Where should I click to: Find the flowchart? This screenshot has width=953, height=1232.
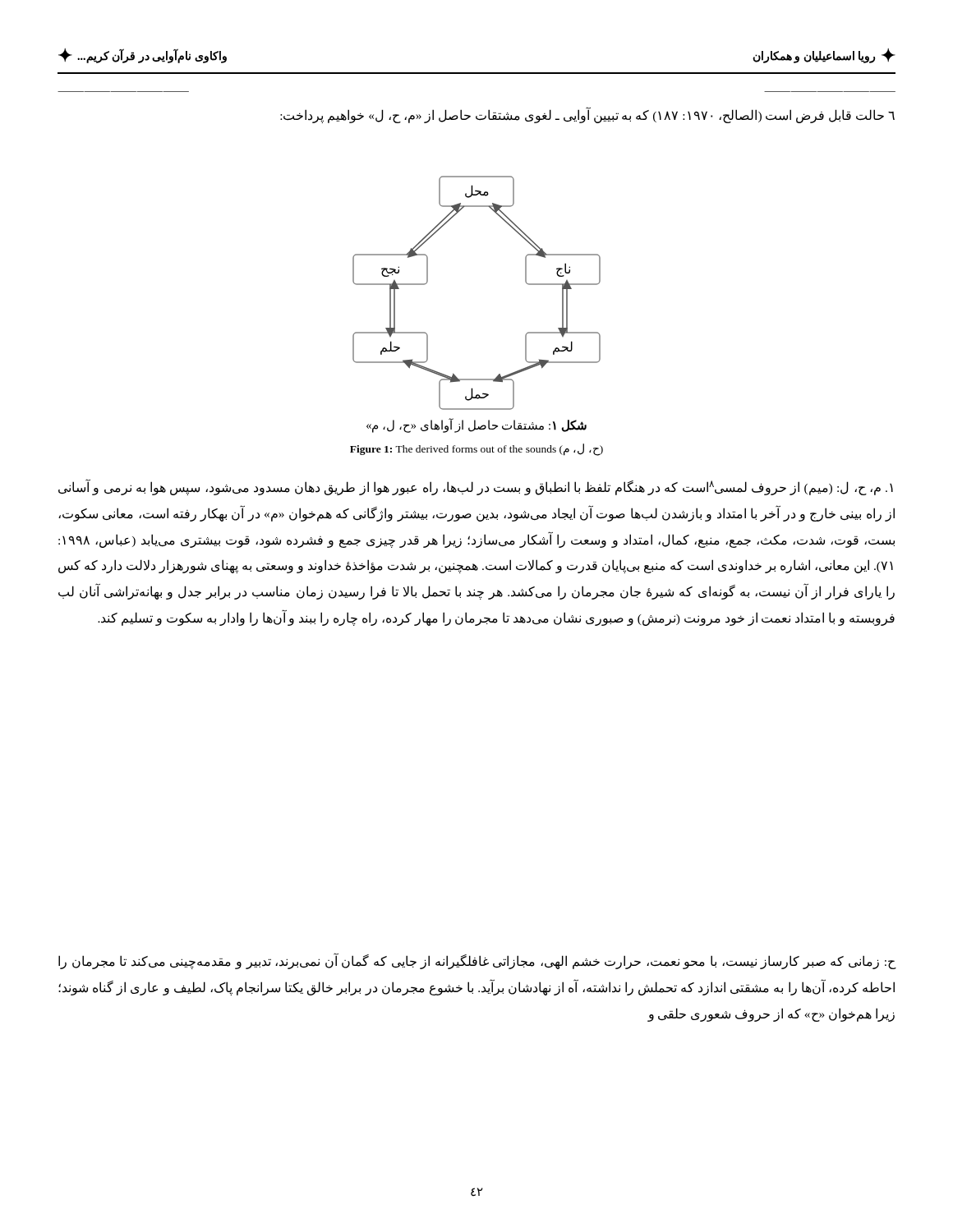(476, 292)
